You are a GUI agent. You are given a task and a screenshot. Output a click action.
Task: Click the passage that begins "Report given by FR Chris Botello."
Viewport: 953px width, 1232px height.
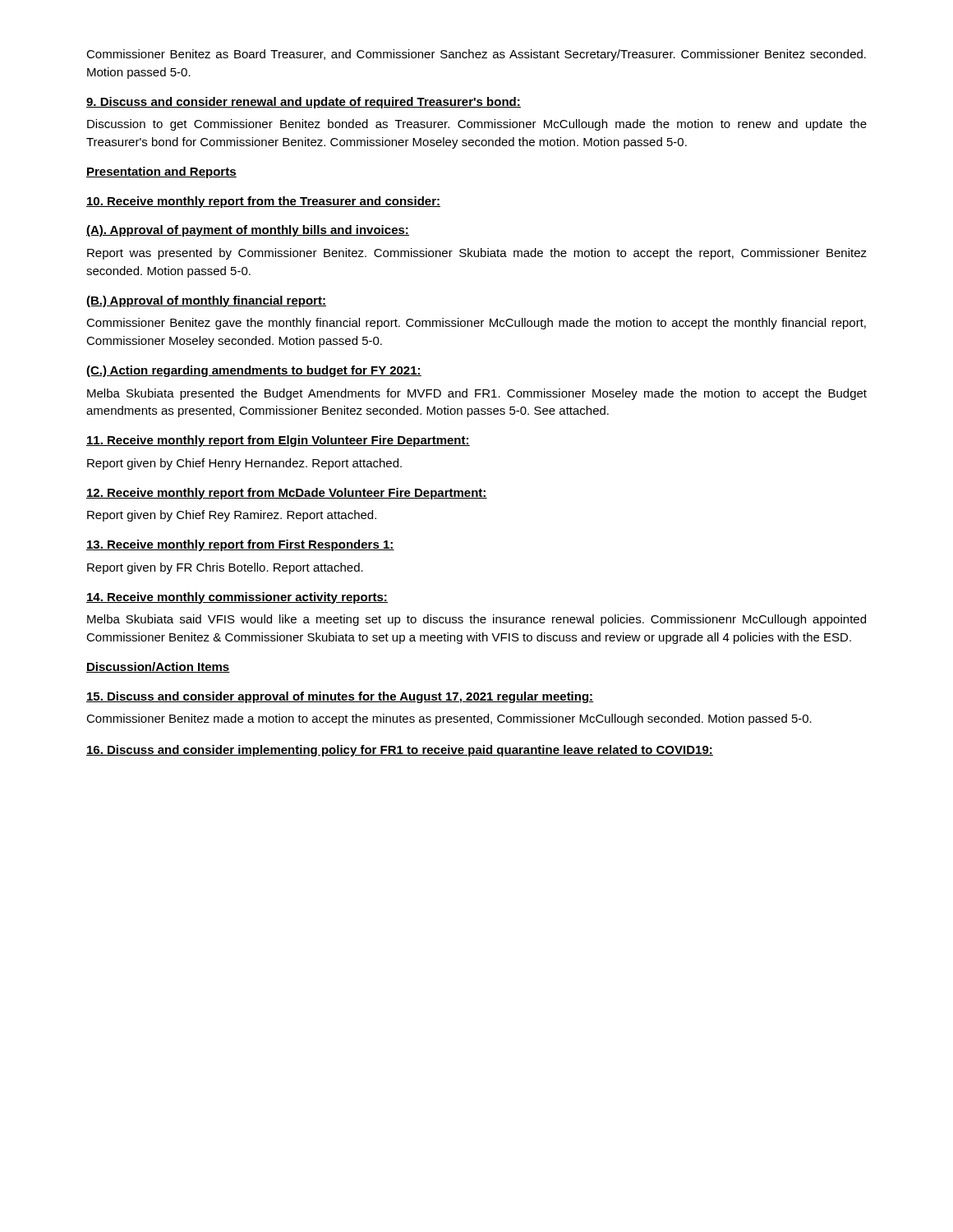click(x=225, y=567)
